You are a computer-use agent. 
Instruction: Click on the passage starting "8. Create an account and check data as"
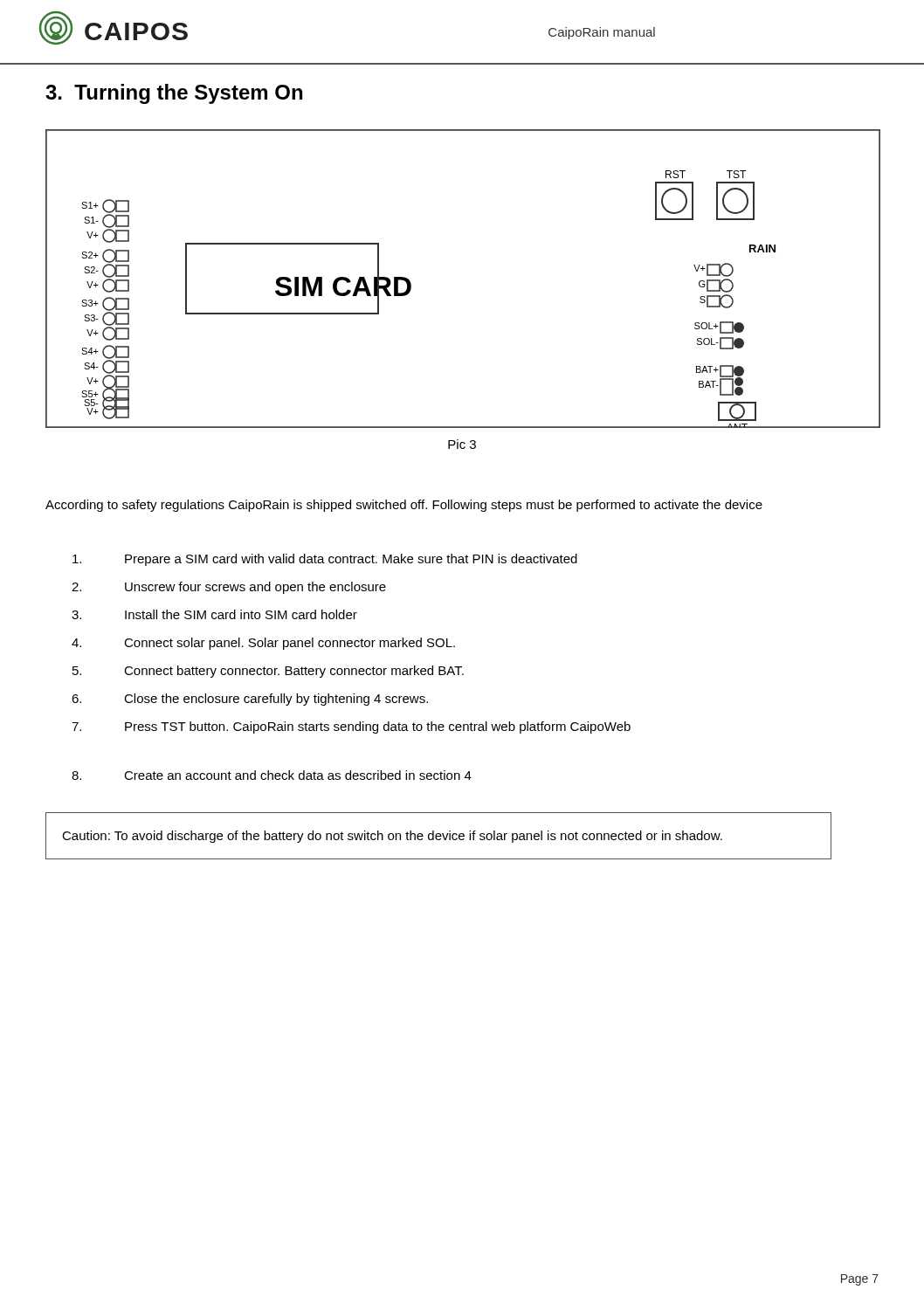(258, 775)
